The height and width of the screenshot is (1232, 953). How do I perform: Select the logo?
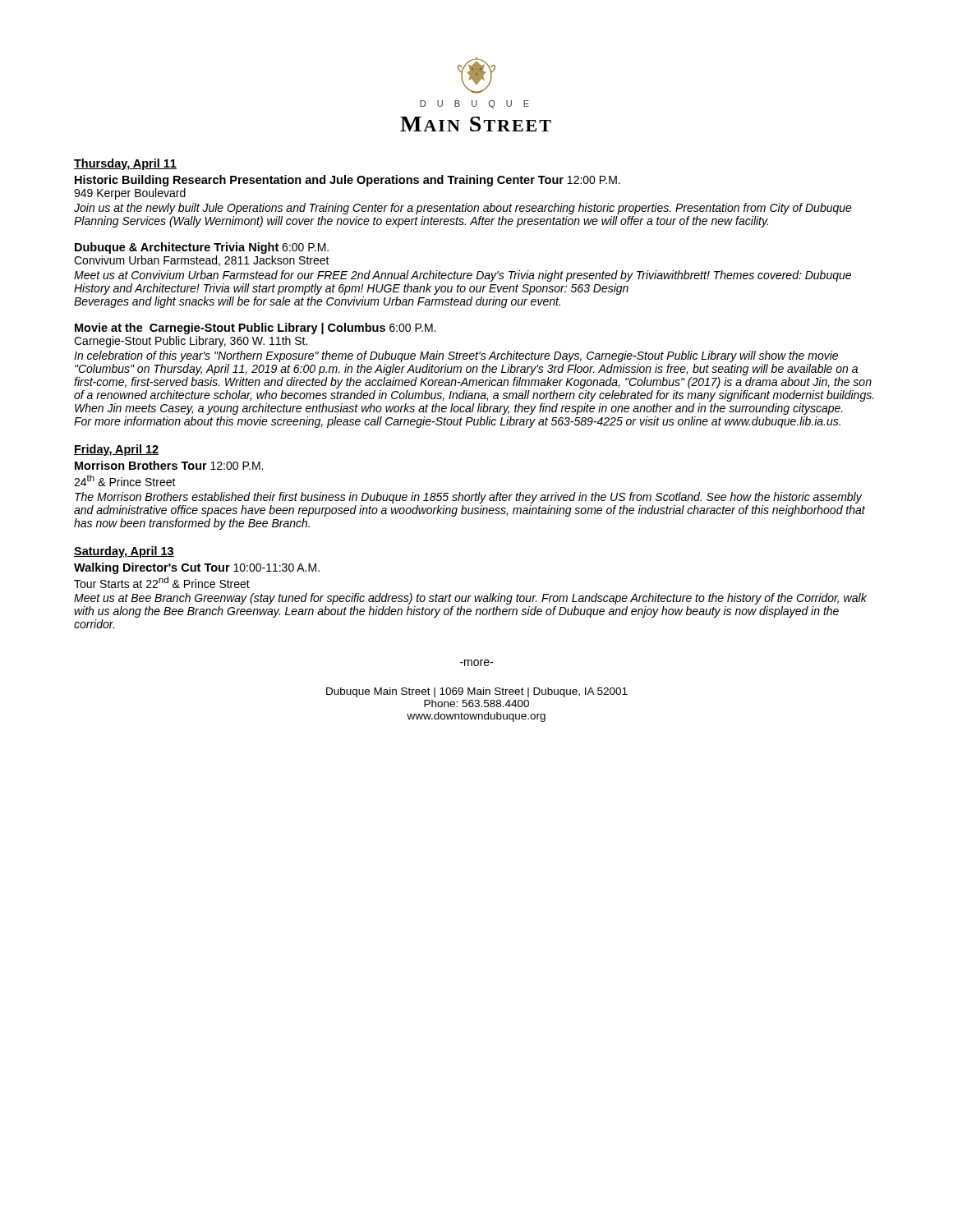476,87
